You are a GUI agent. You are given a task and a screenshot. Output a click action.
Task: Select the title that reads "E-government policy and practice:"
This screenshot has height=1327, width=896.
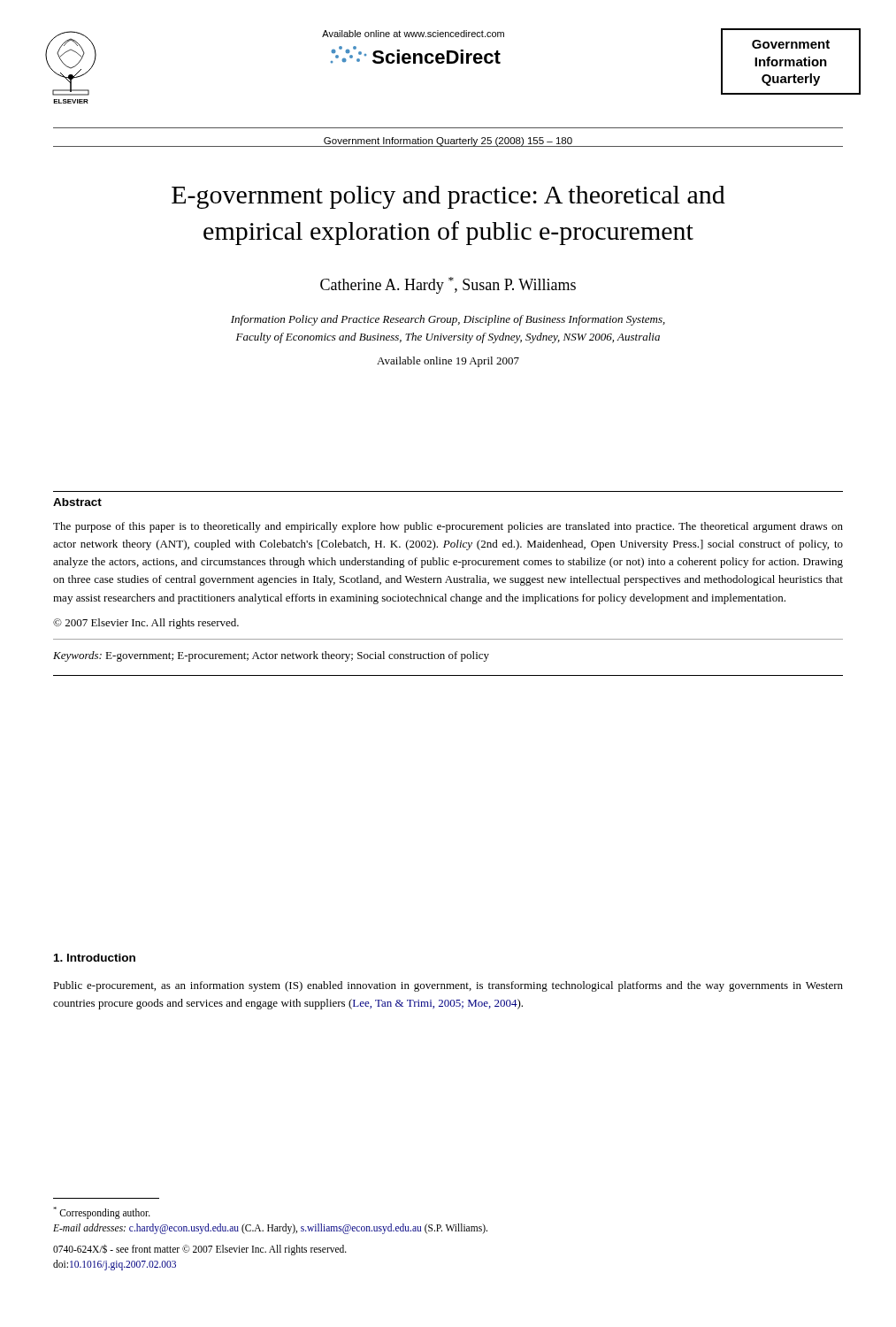(x=448, y=212)
